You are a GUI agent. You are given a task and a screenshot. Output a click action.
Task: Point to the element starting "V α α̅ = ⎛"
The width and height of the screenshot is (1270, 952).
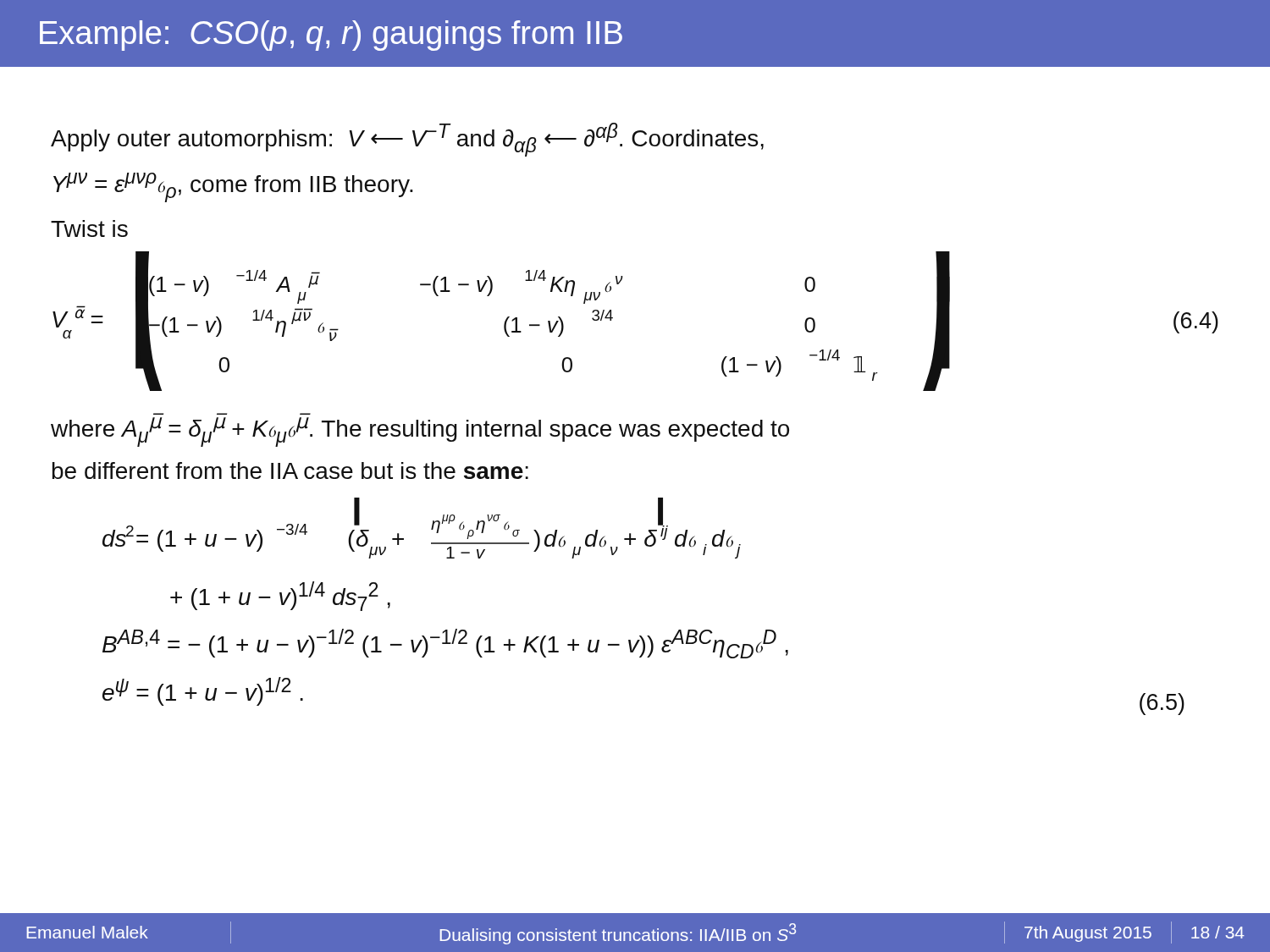point(635,322)
